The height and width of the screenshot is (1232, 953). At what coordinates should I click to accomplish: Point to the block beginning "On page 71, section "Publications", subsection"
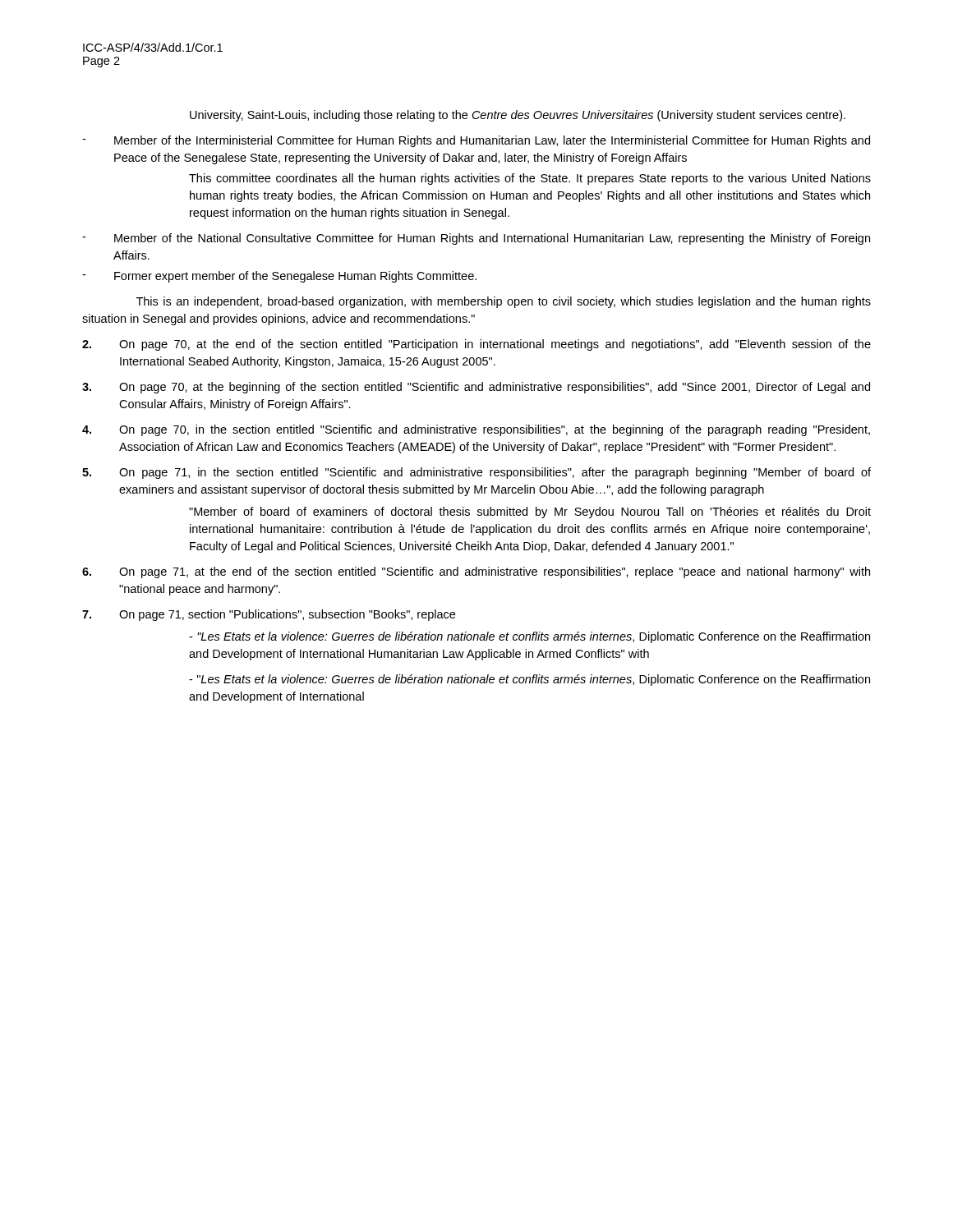pos(269,615)
